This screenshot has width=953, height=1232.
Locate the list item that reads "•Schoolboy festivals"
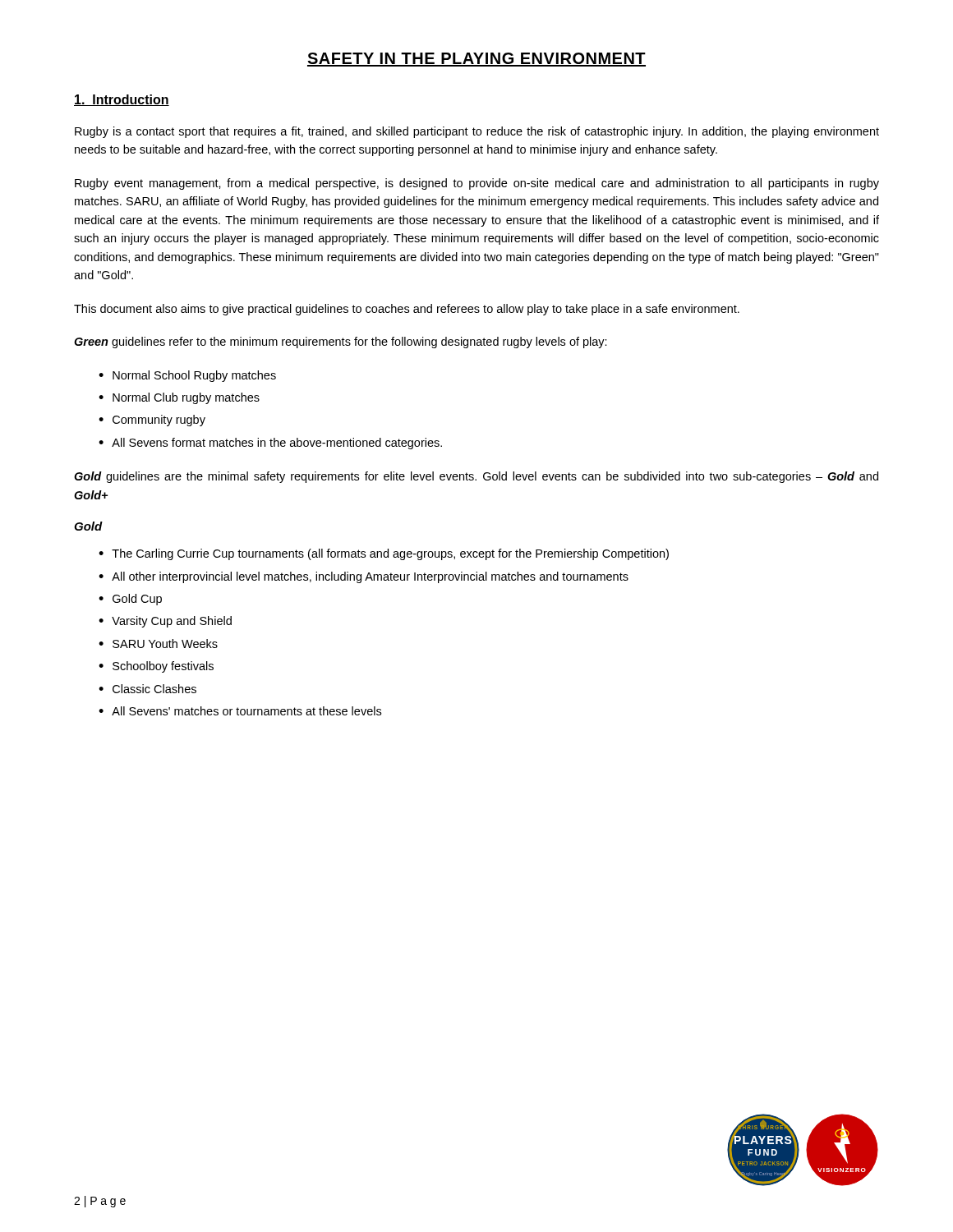pos(156,667)
